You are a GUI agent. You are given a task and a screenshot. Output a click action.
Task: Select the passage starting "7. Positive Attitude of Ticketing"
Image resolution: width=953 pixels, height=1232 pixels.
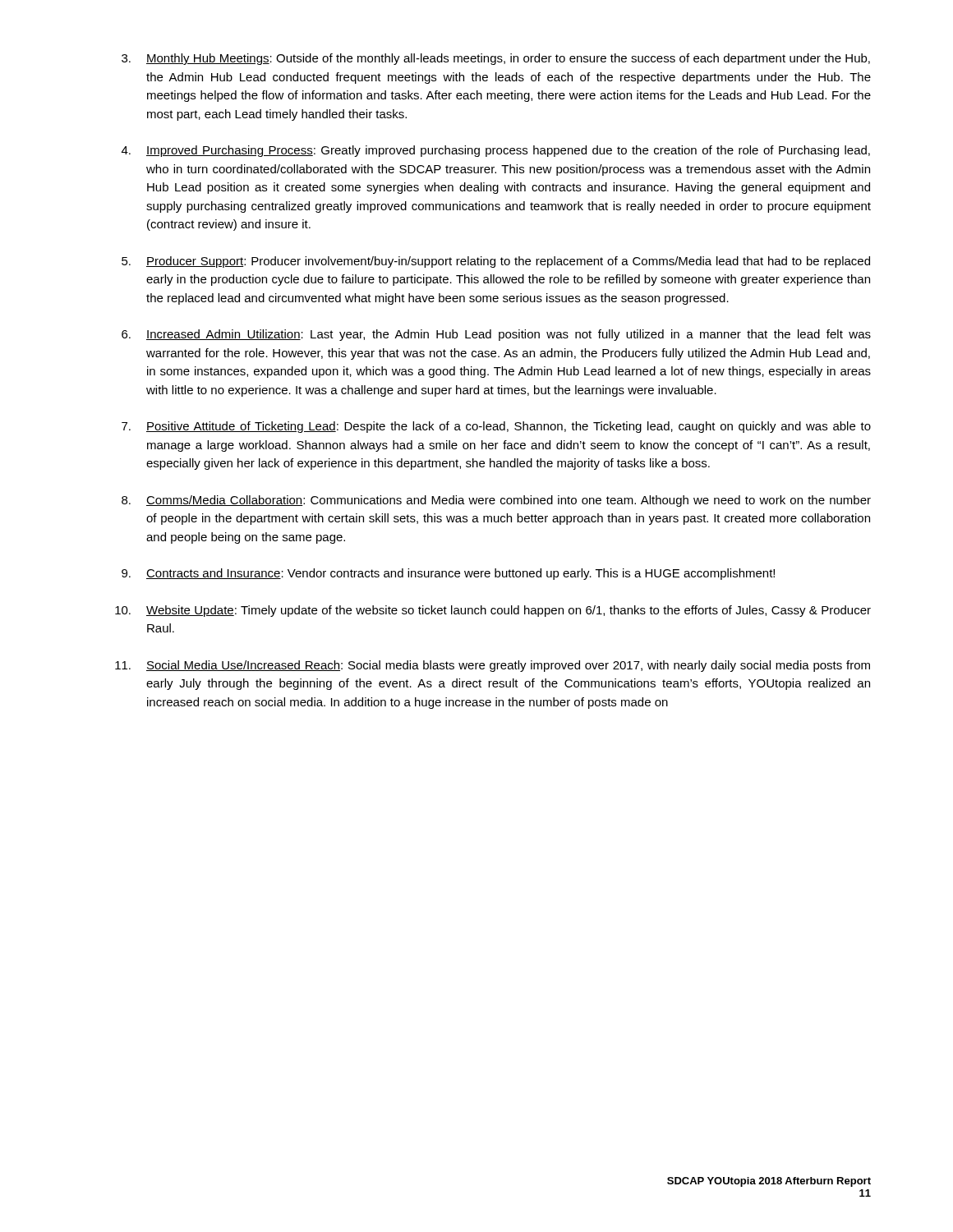pos(476,445)
